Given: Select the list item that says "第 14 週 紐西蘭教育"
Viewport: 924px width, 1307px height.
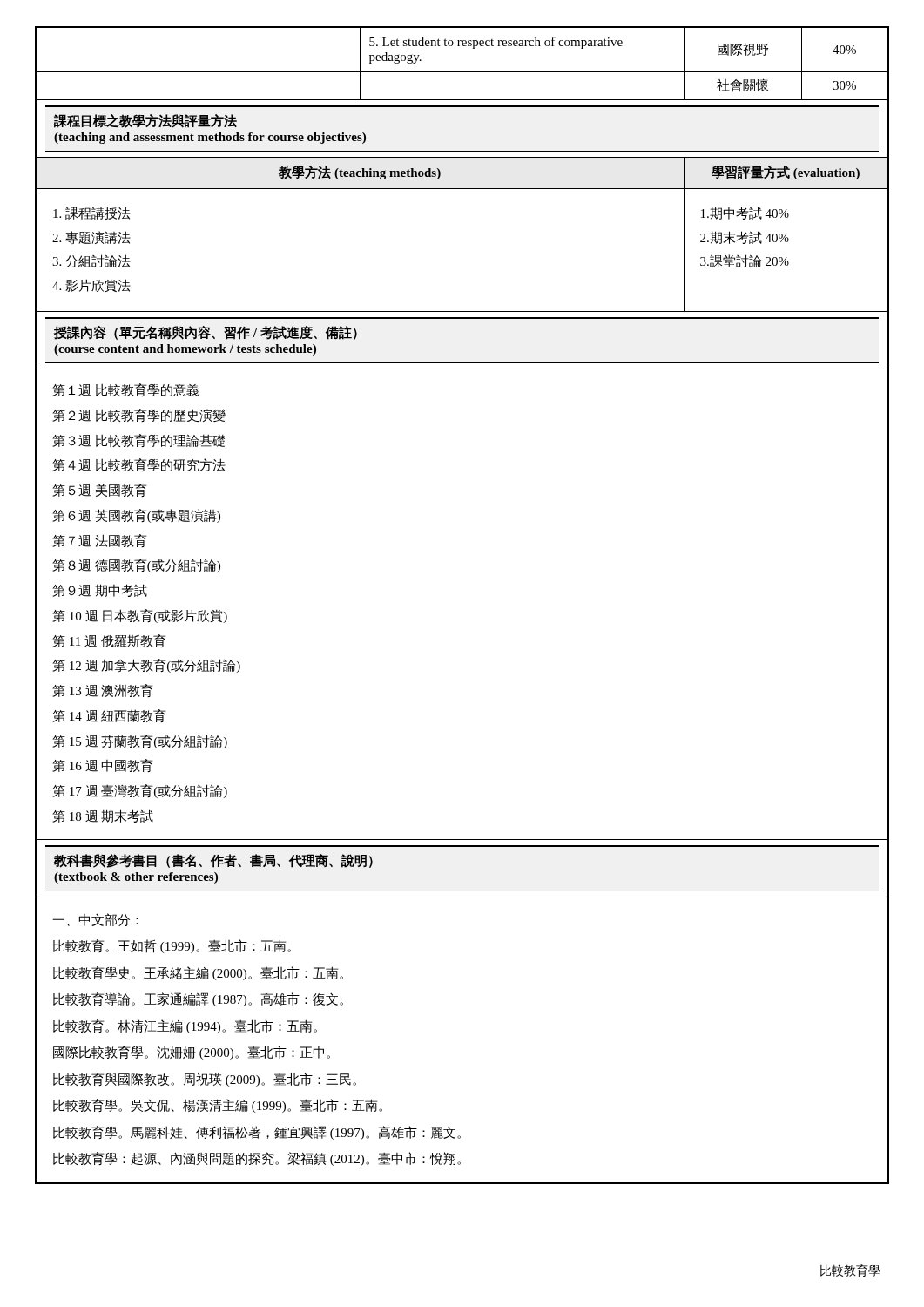Looking at the screenshot, I should coord(109,716).
